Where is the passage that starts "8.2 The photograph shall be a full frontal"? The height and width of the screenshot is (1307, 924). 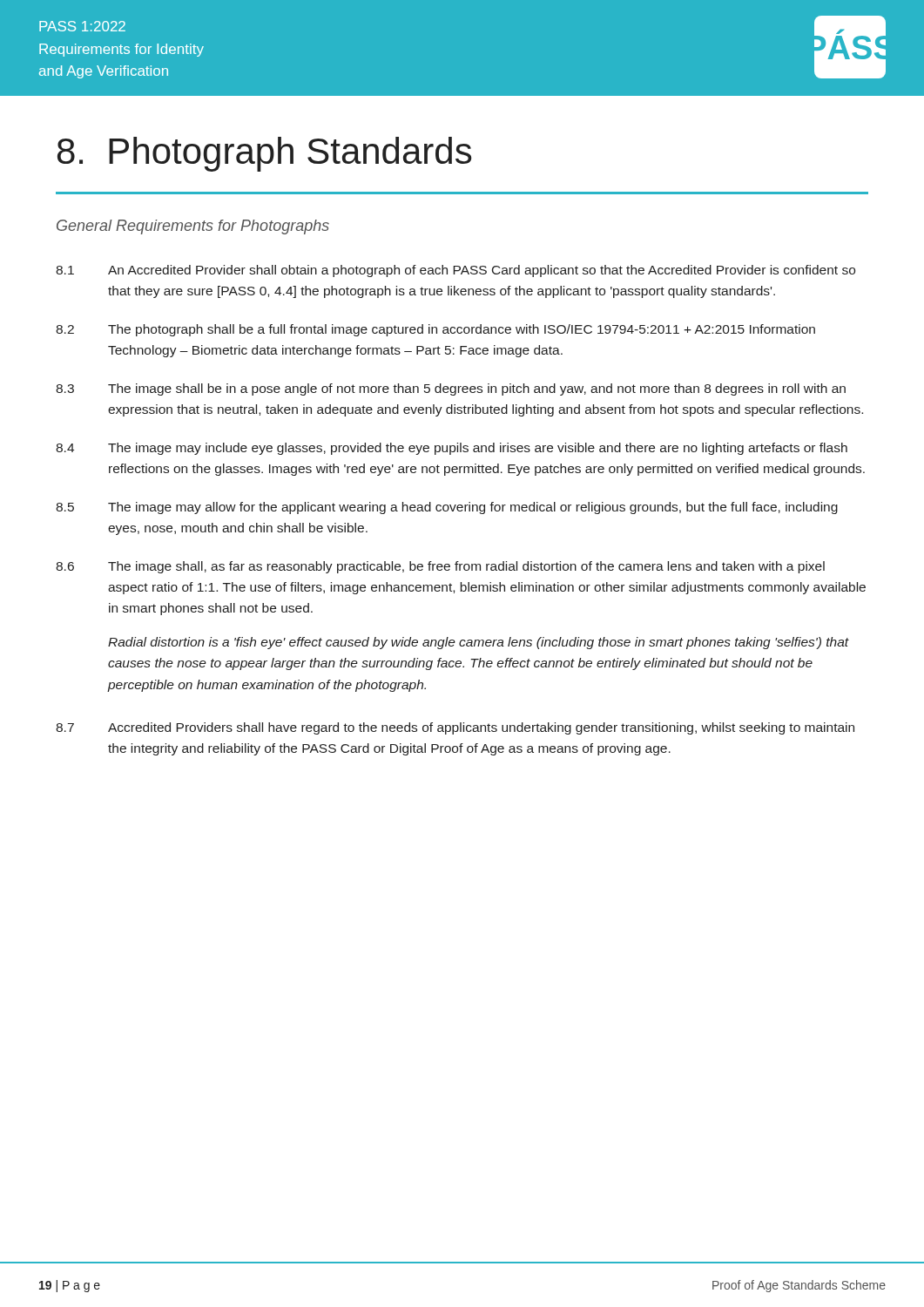pyautogui.click(x=462, y=340)
